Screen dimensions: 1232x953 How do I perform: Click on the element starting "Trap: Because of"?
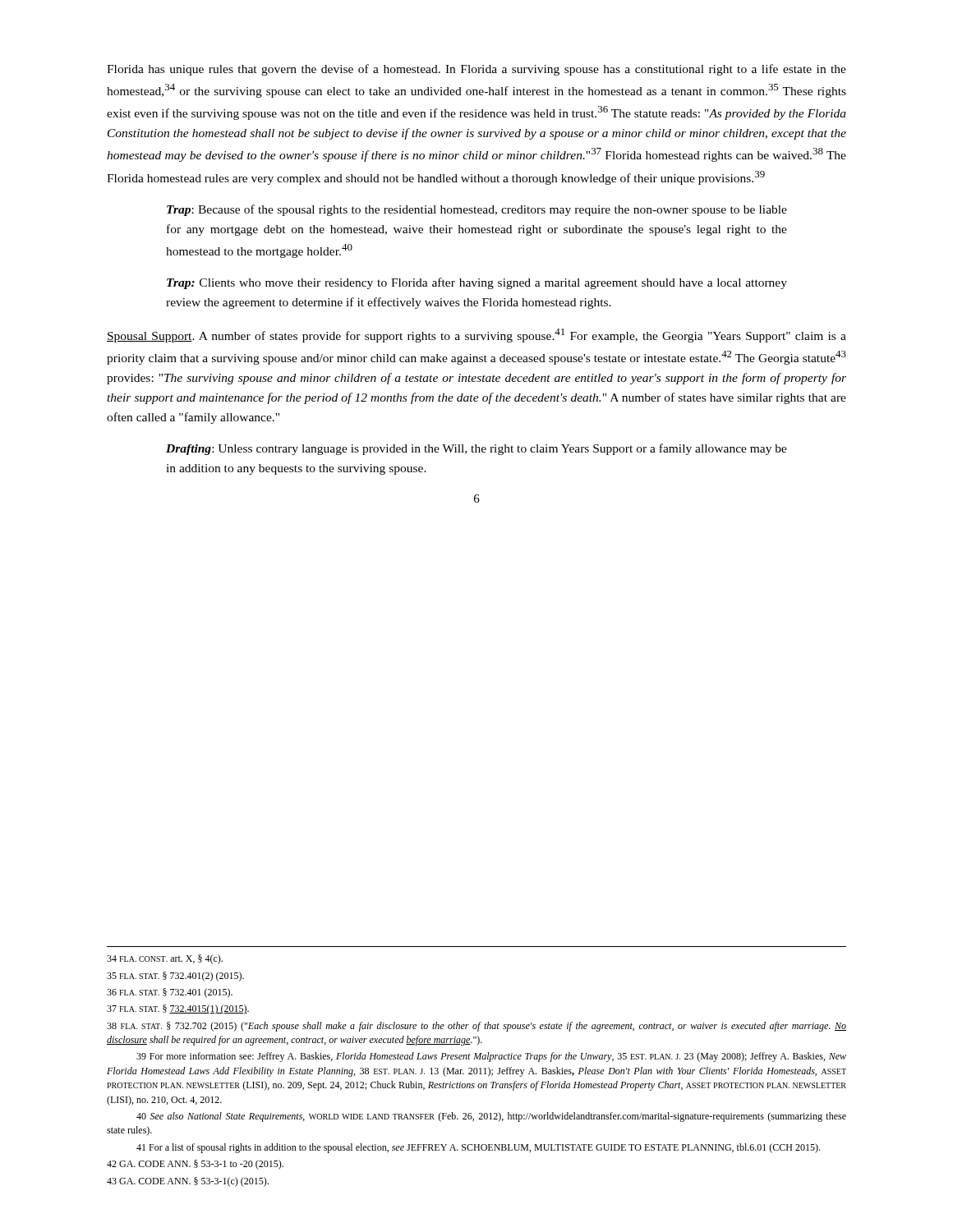476,230
